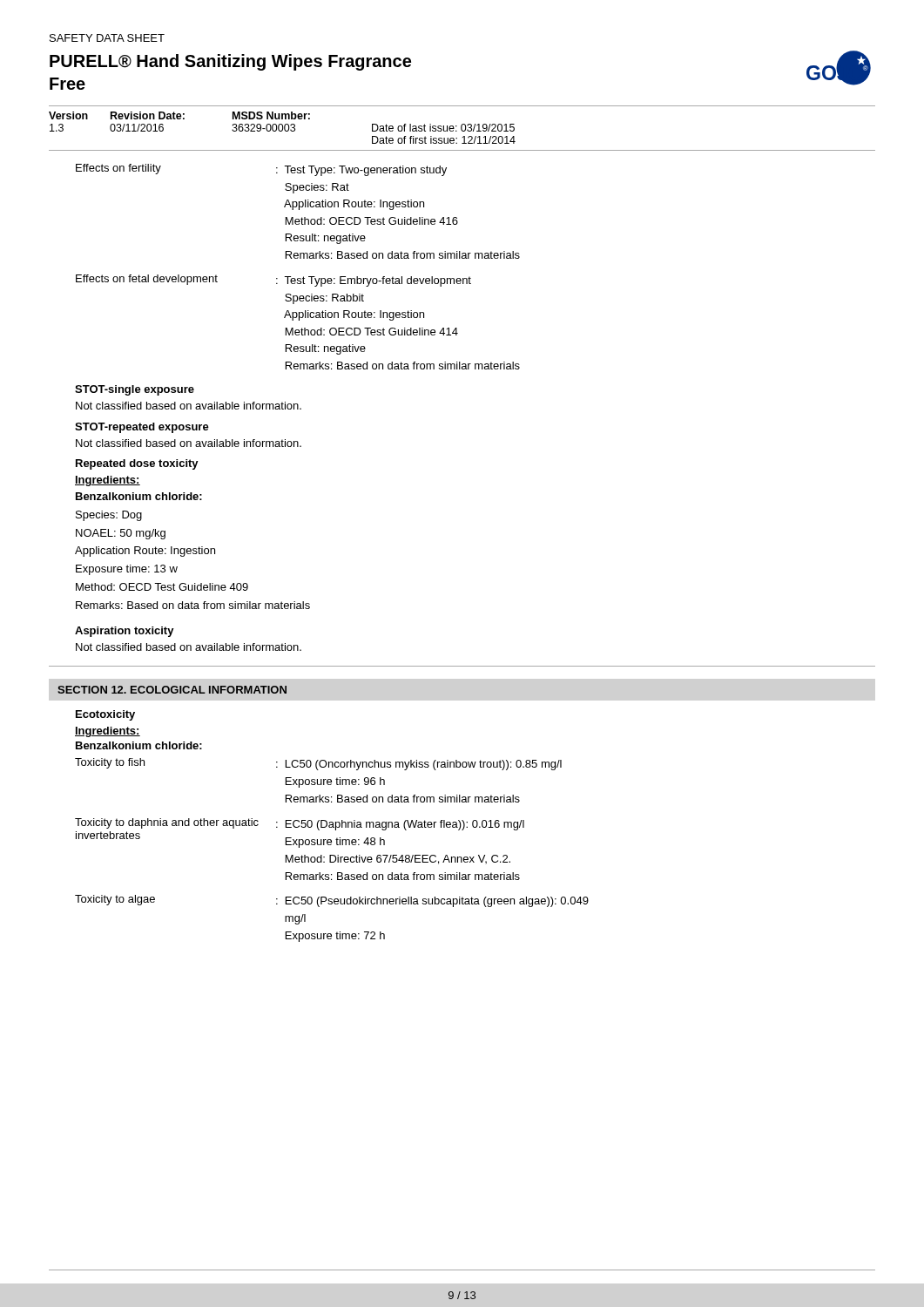Locate the section header that reads "SECTION 12. ECOLOGICAL INFORMATION"
Viewport: 924px width, 1307px height.
172,690
